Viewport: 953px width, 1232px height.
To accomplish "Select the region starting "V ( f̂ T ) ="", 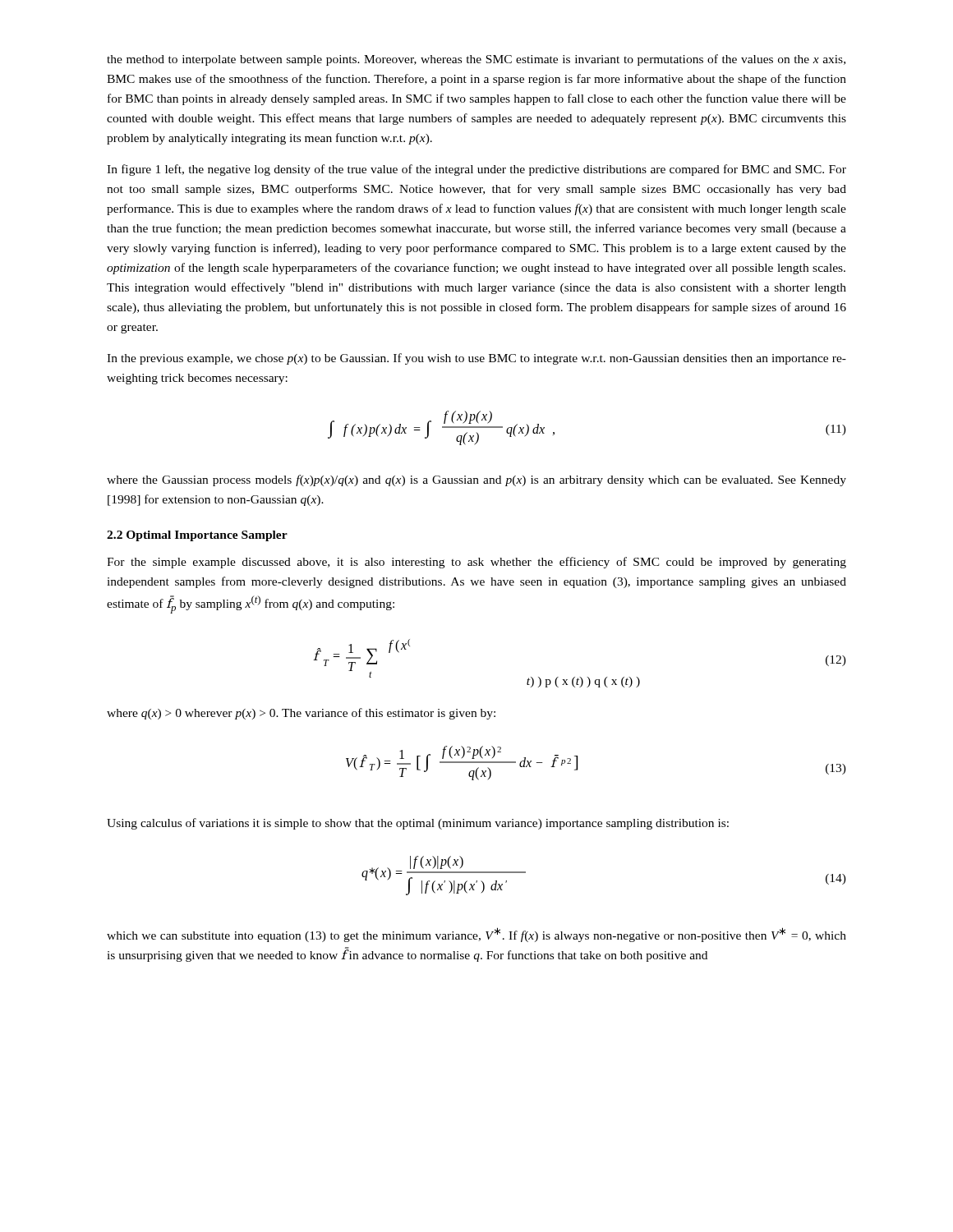I will coord(596,768).
